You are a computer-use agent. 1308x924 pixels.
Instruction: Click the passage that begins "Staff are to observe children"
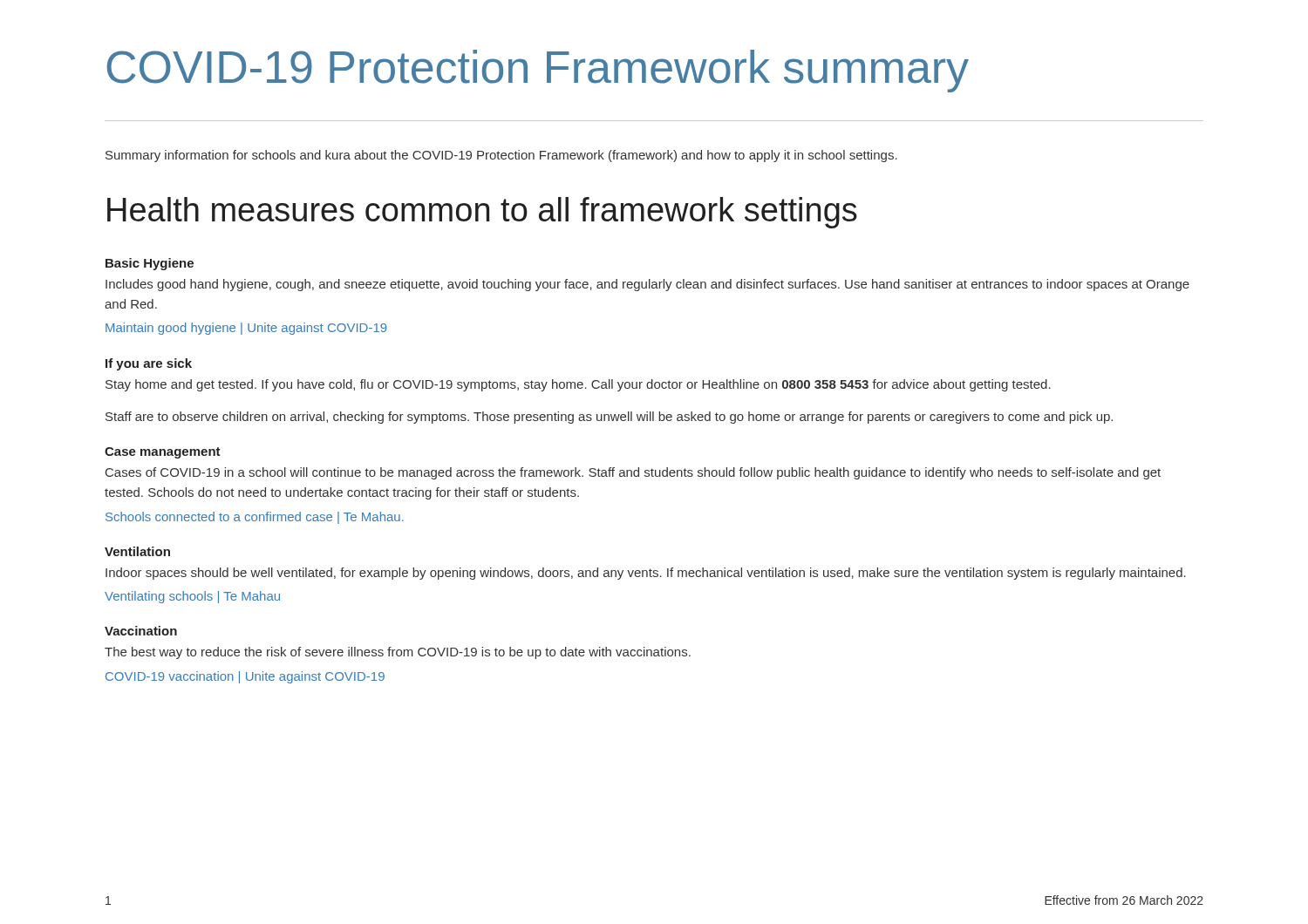pos(654,416)
